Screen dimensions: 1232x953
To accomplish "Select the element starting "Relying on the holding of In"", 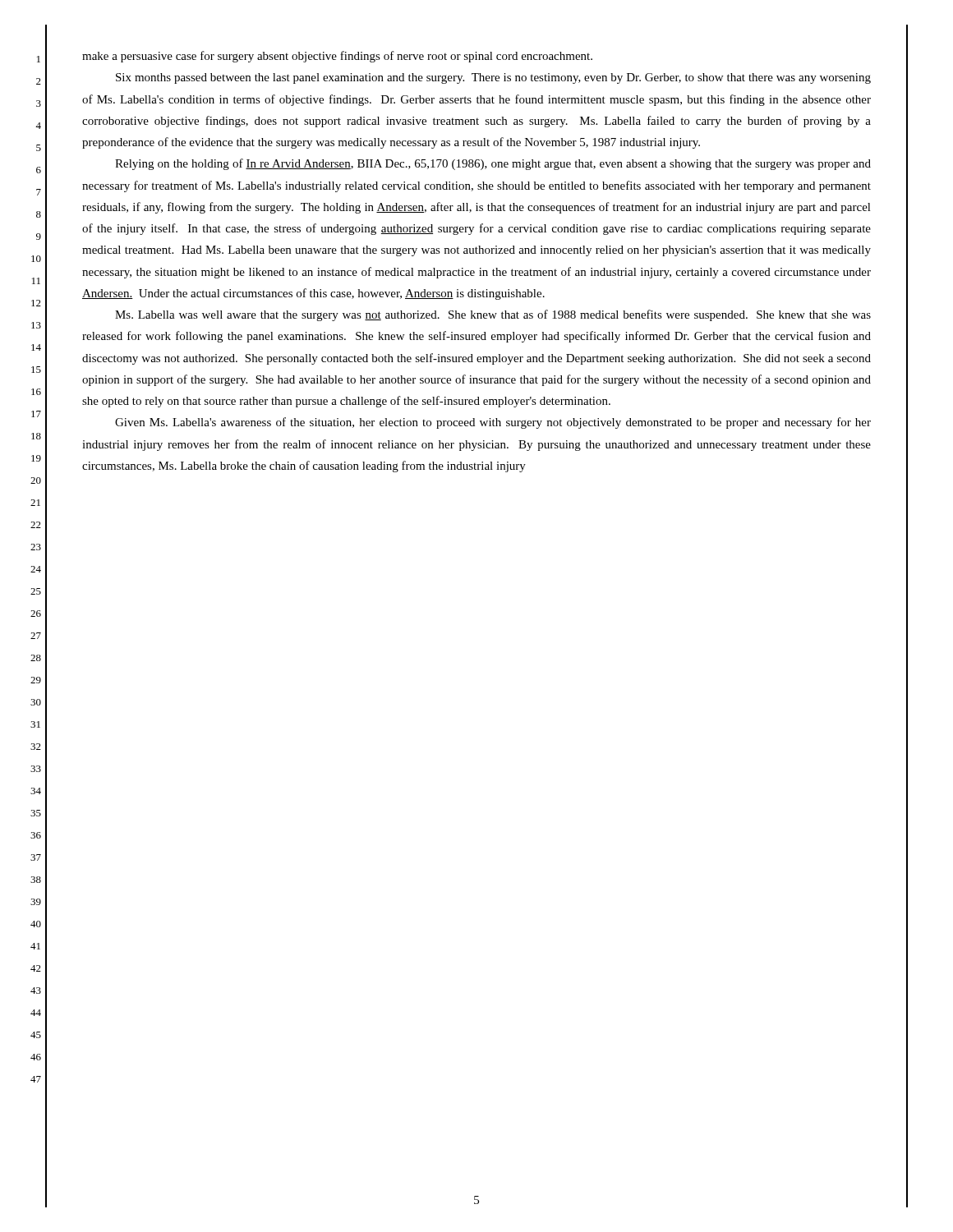I will [476, 228].
